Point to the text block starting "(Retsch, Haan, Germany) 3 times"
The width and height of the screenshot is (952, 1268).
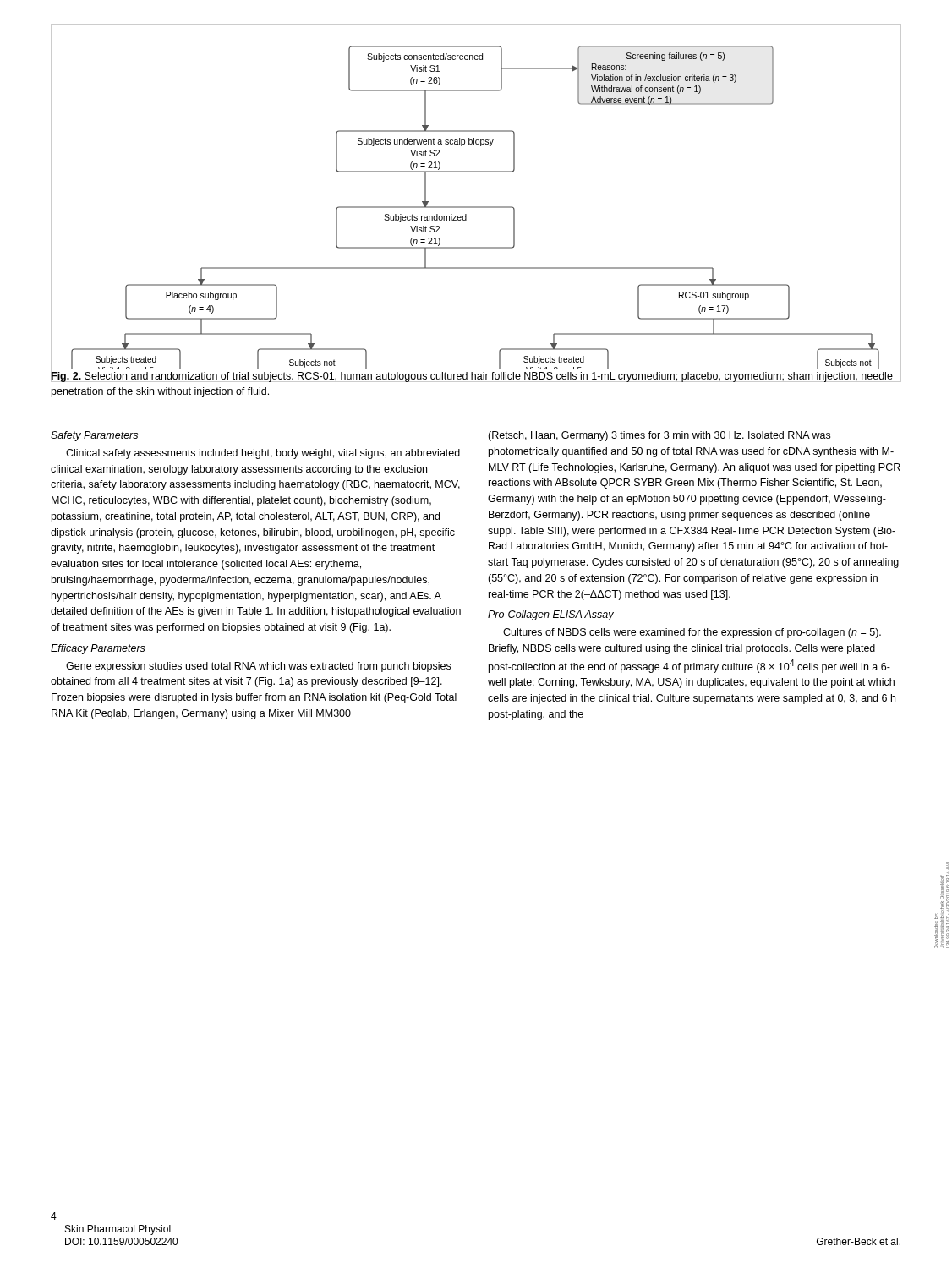(695, 575)
